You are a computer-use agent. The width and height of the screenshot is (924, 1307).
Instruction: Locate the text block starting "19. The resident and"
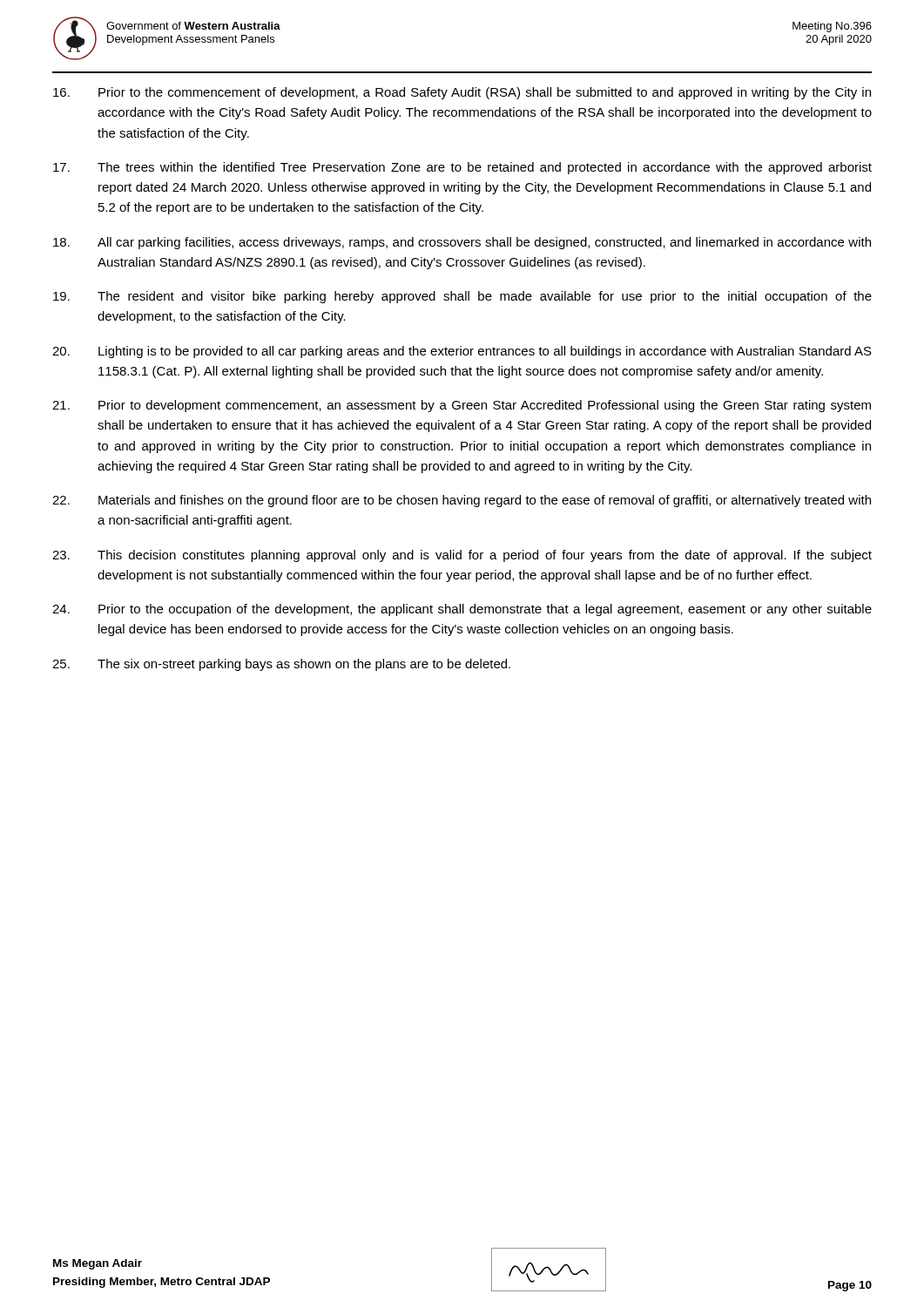pyautogui.click(x=462, y=306)
